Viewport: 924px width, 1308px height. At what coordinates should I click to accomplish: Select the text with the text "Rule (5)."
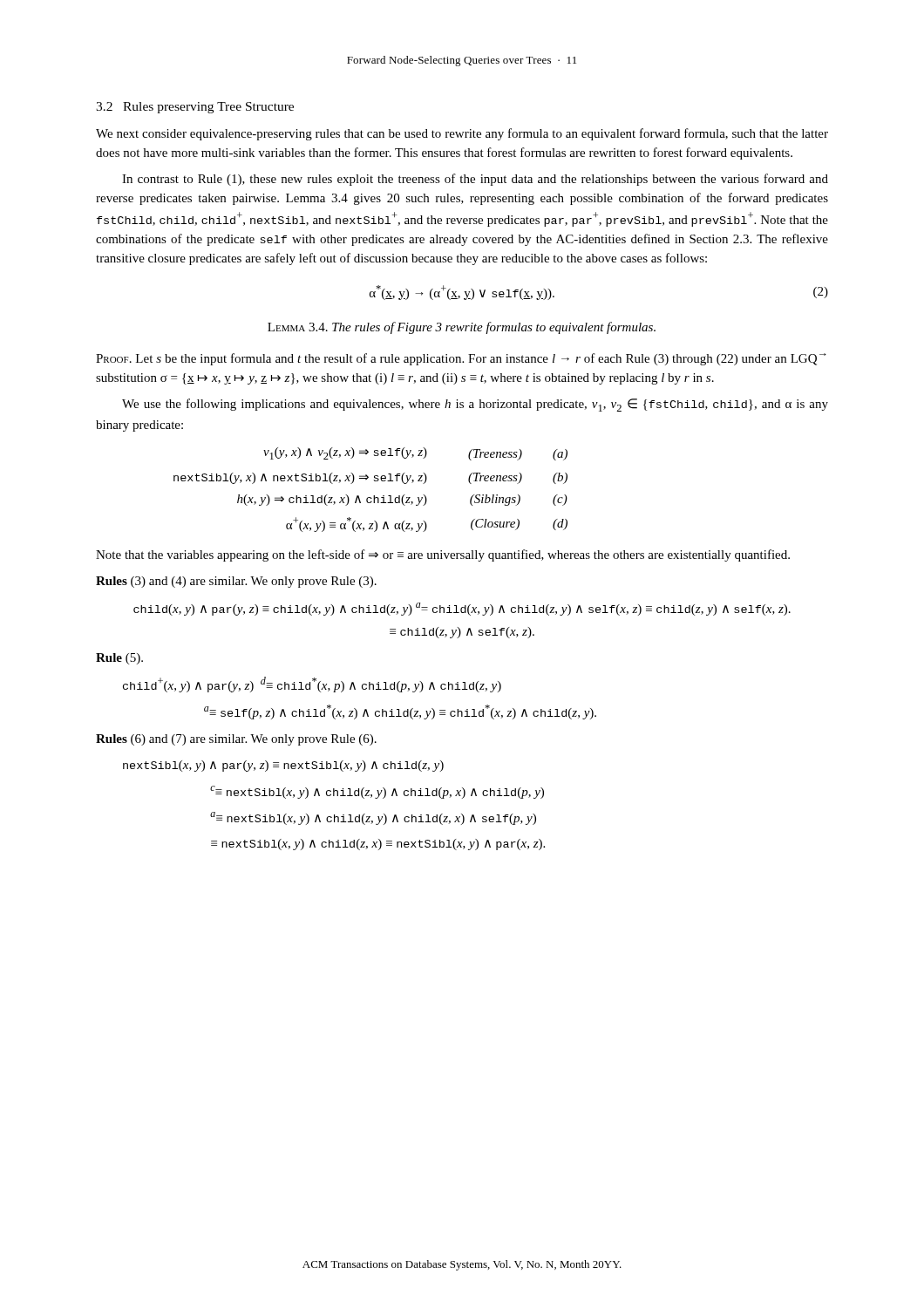[x=120, y=658]
